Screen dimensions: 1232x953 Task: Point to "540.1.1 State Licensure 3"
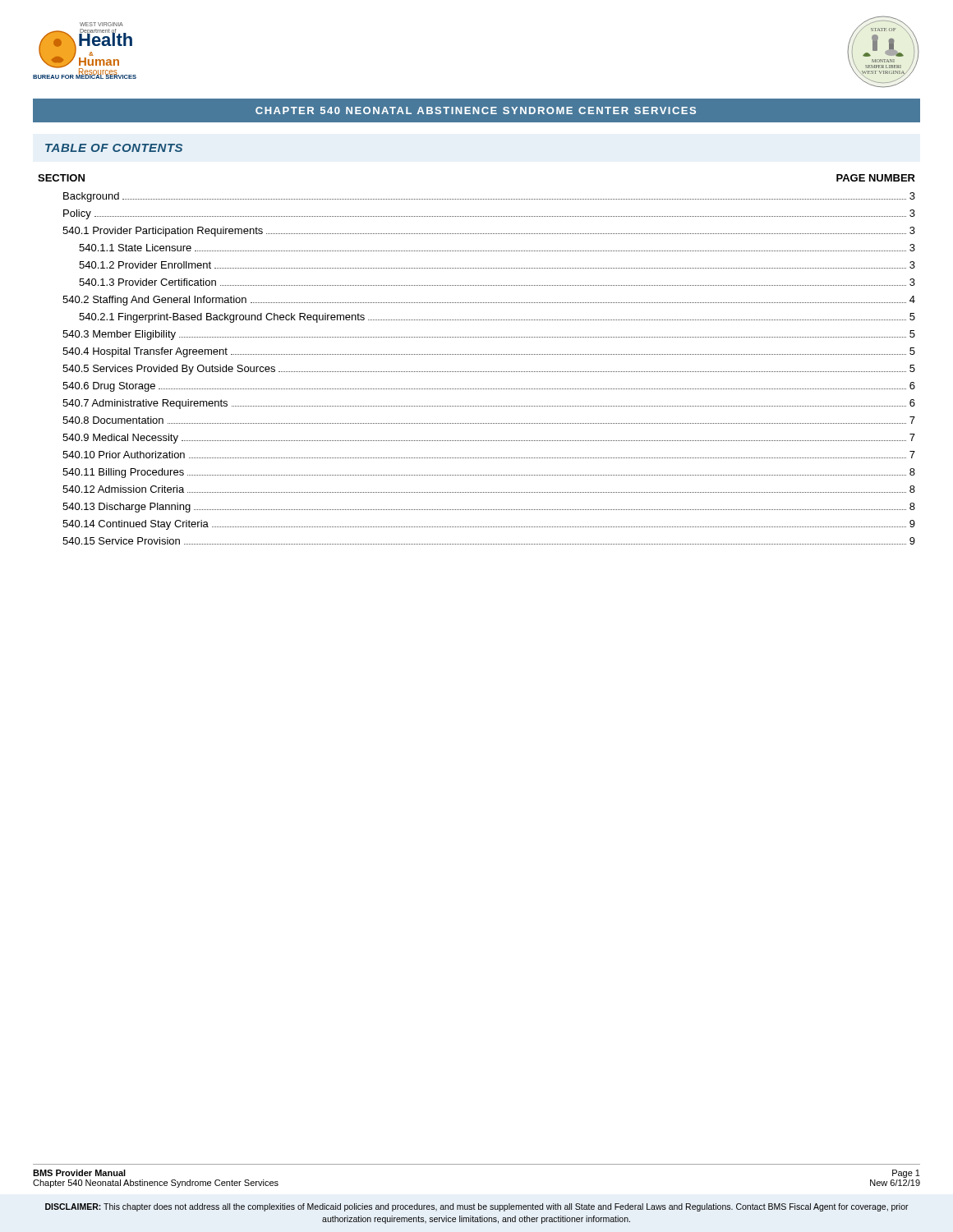pyautogui.click(x=476, y=248)
